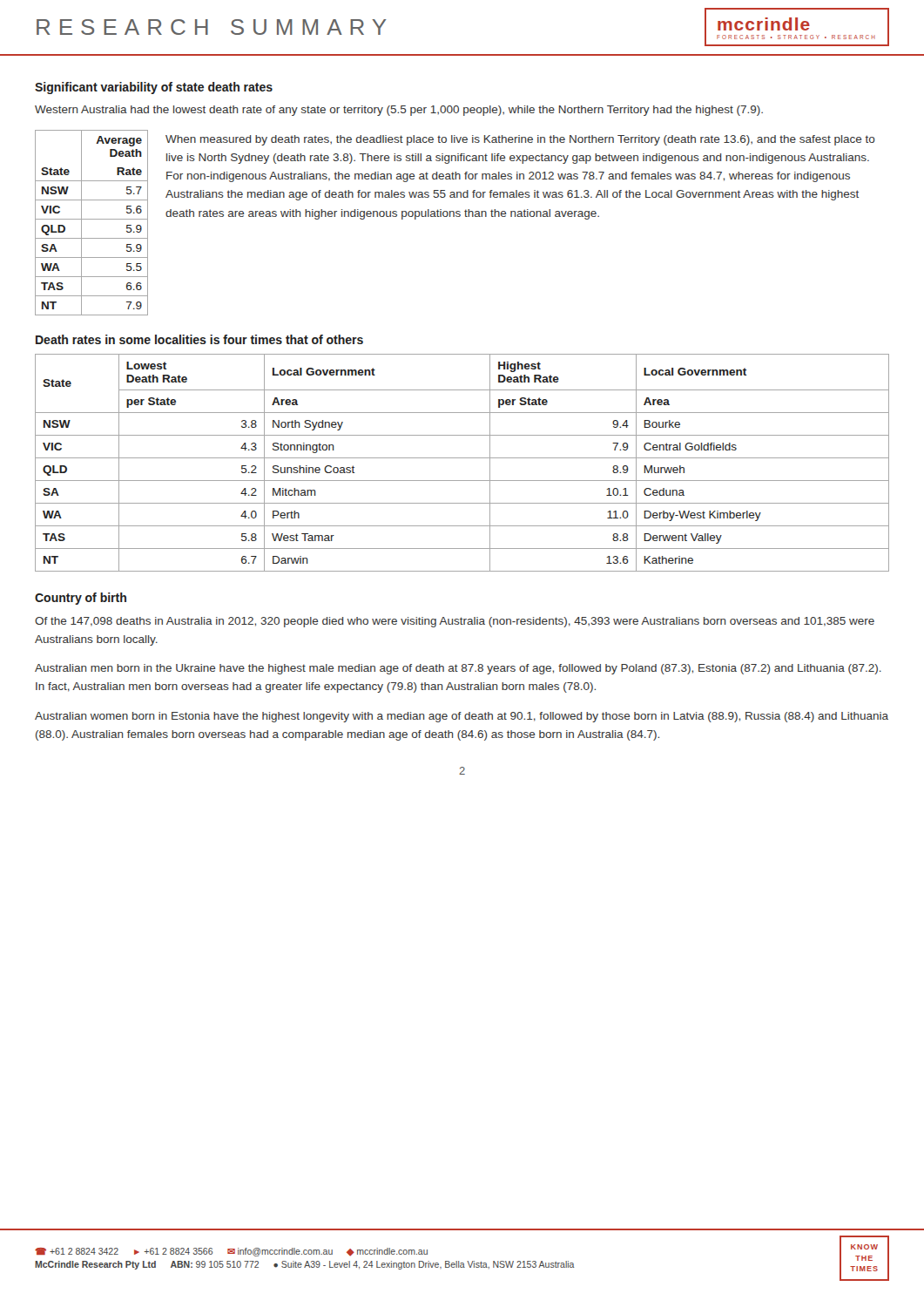Find the block on this page that starts "Western Australia had the lowest death rate"
924x1307 pixels.
(399, 109)
